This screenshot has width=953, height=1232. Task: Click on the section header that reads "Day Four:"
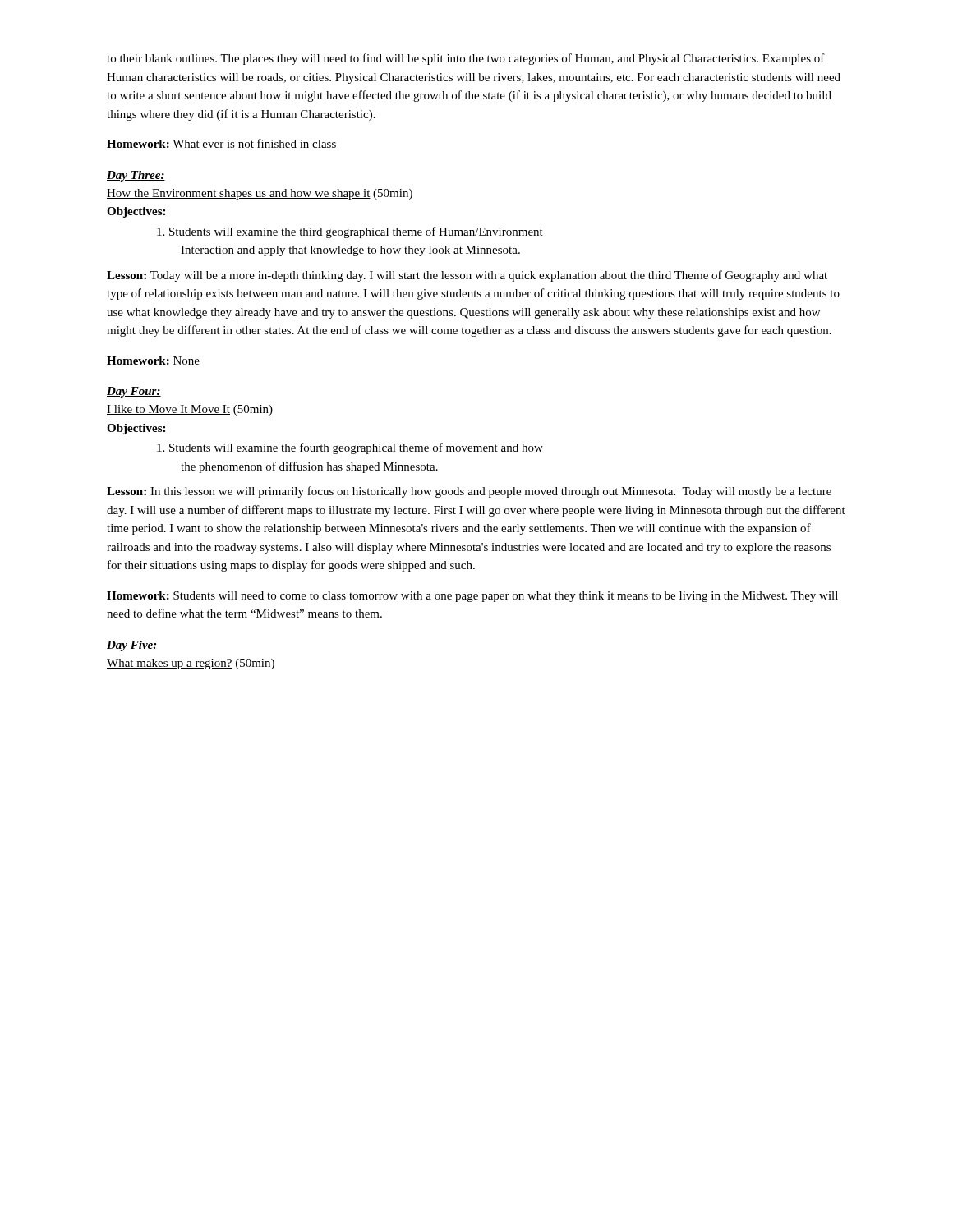pos(134,391)
